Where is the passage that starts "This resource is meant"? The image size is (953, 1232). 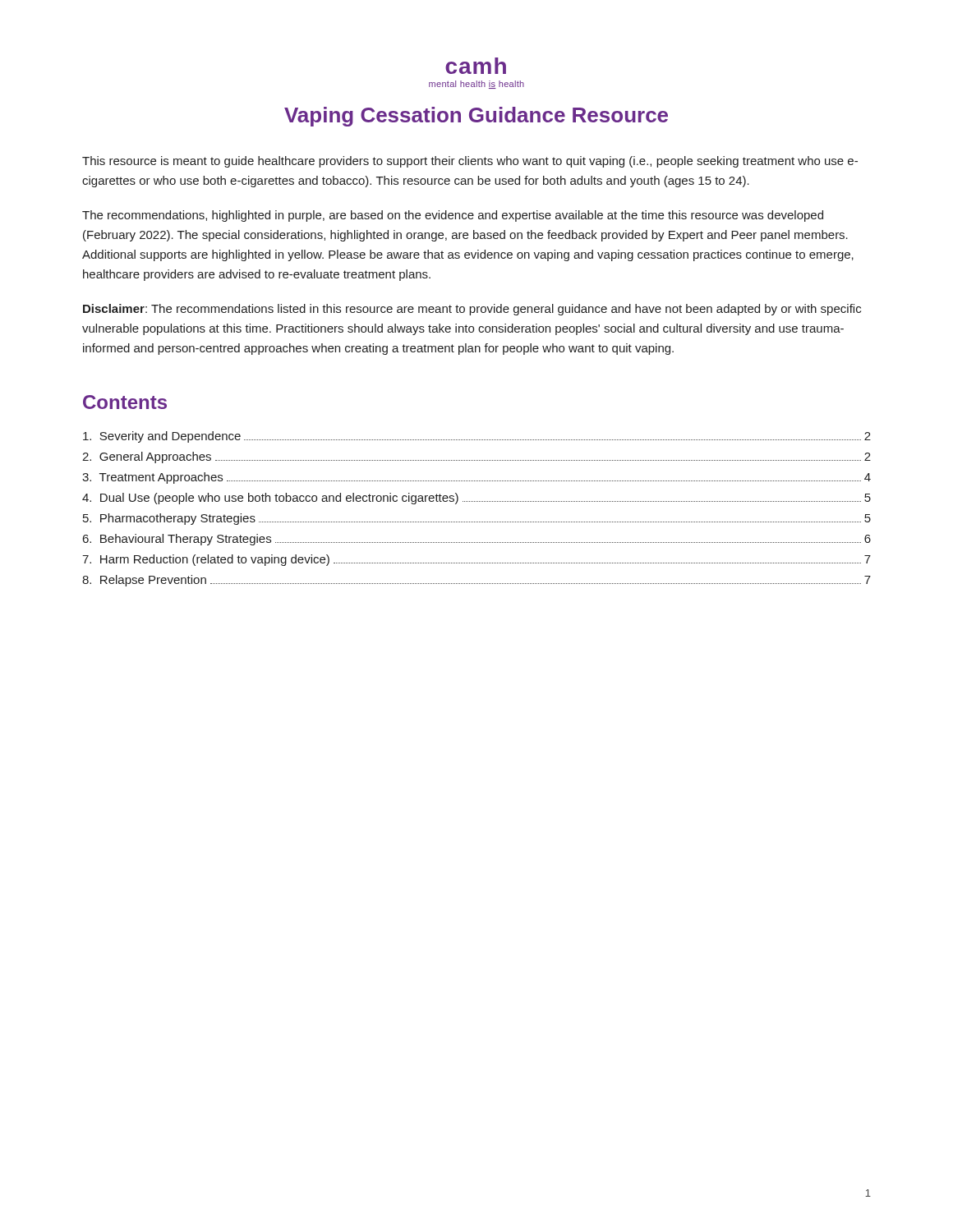pyautogui.click(x=470, y=170)
